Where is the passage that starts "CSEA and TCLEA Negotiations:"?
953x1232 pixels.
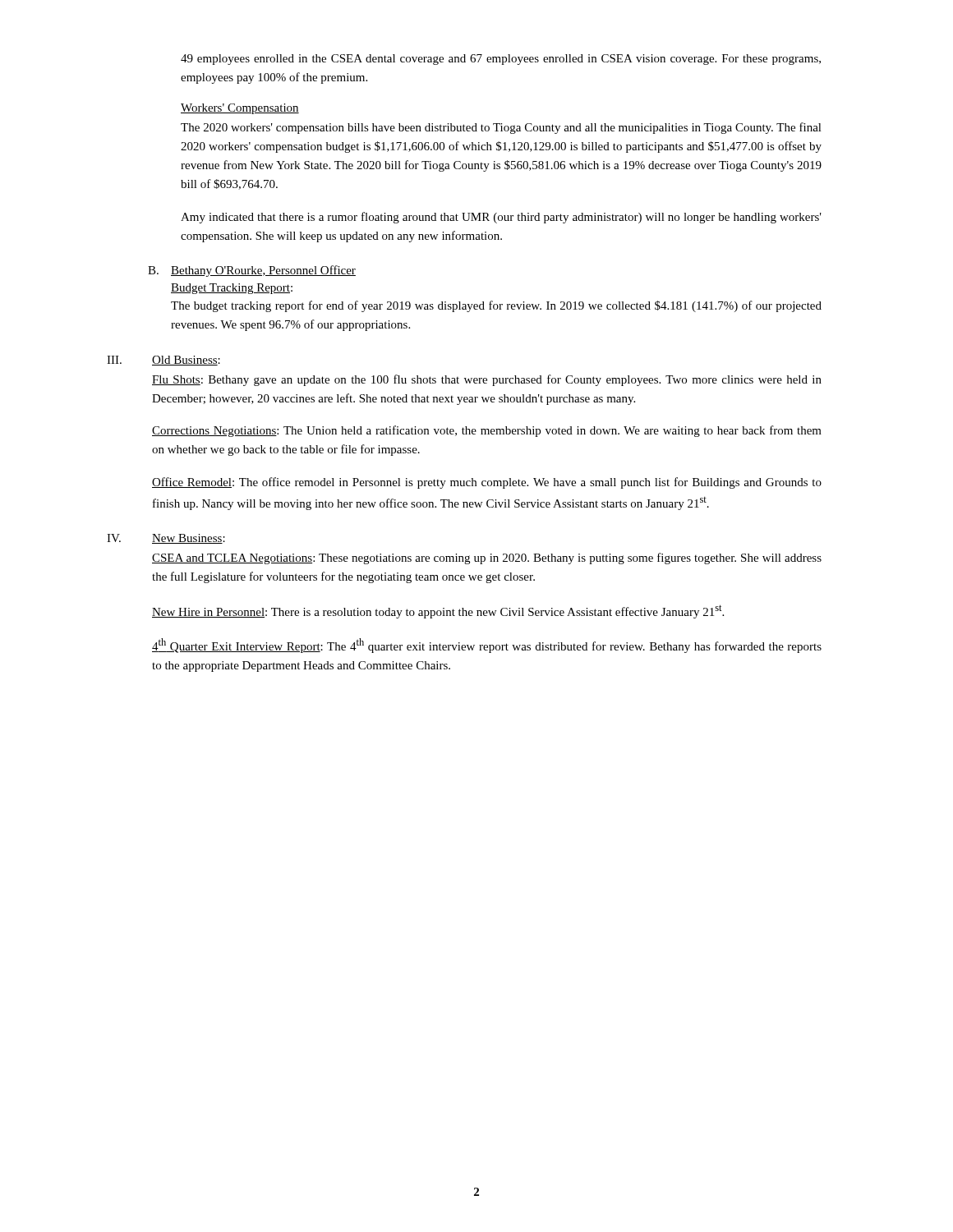tap(487, 568)
